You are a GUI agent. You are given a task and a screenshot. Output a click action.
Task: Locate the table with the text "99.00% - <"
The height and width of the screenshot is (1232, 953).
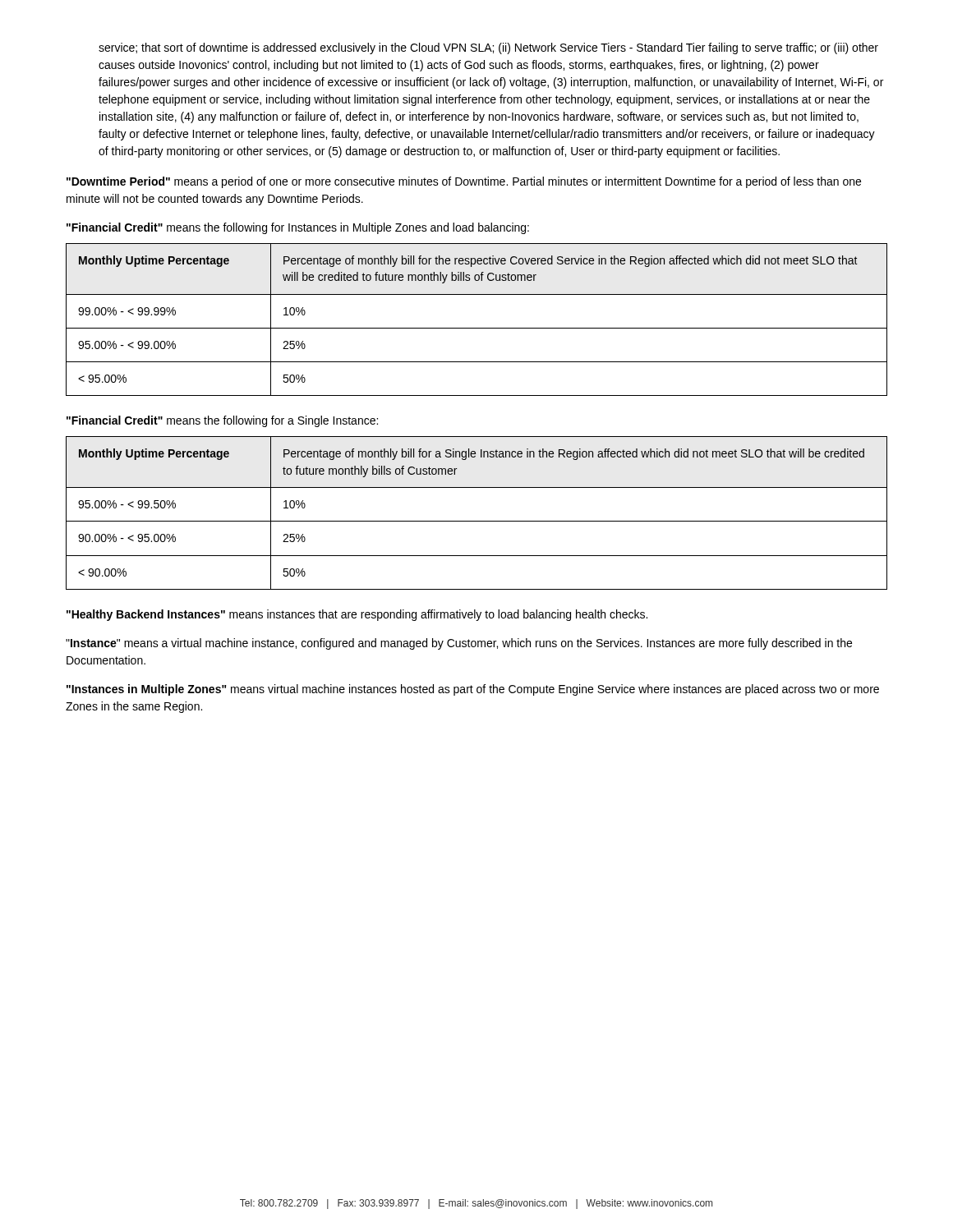pos(476,320)
